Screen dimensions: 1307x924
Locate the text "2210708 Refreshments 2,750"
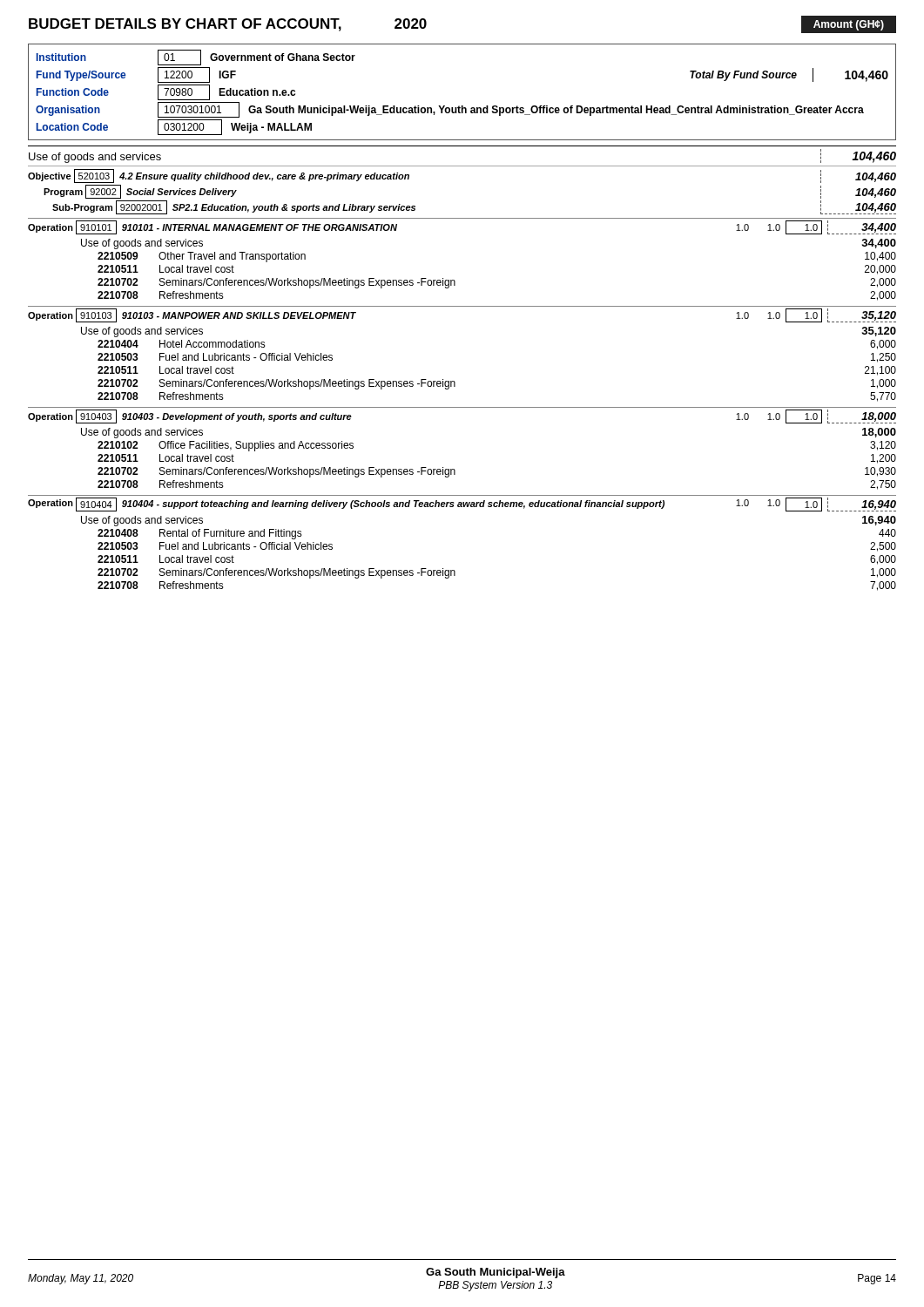[497, 484]
